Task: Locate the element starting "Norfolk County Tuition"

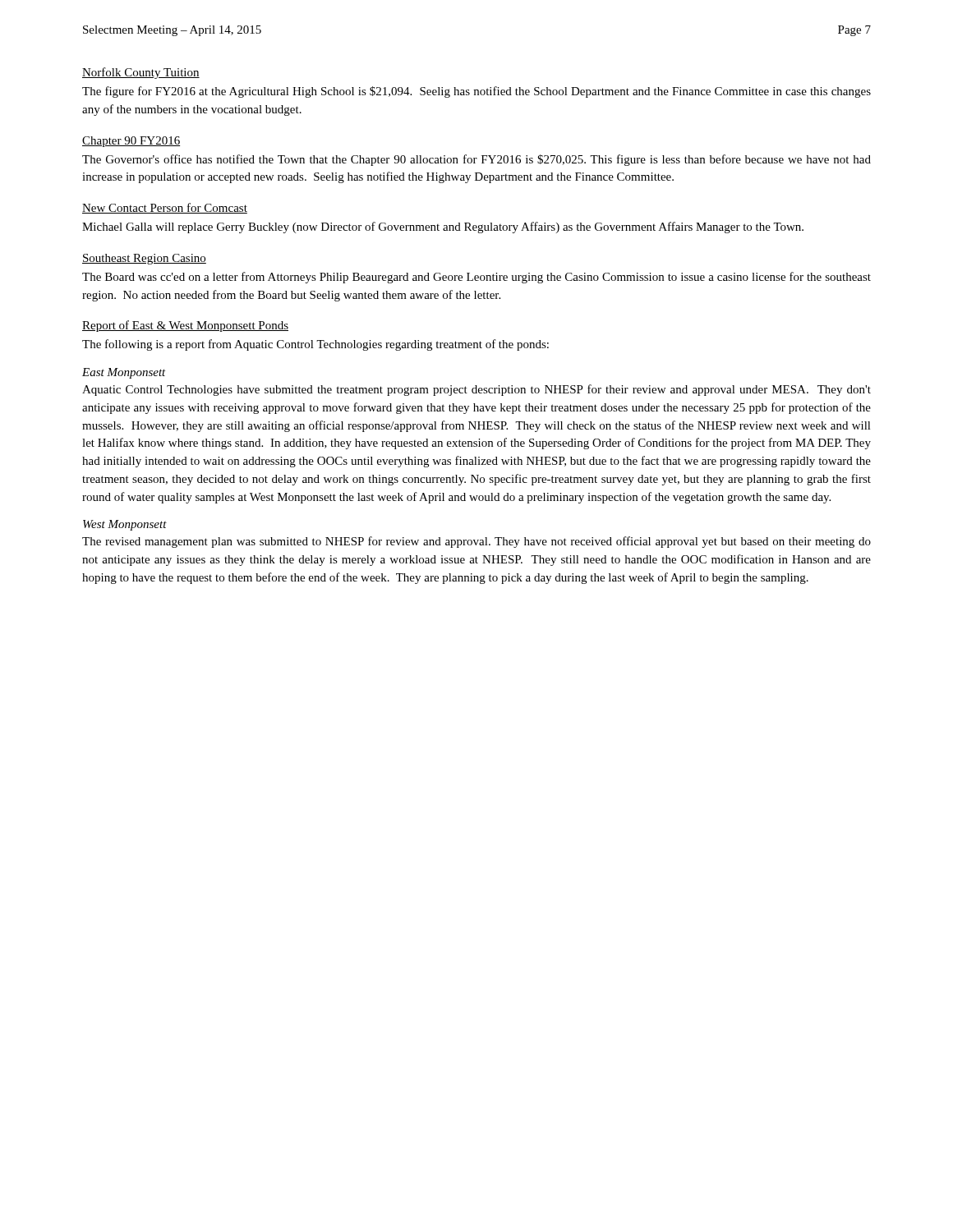Action: coord(141,72)
